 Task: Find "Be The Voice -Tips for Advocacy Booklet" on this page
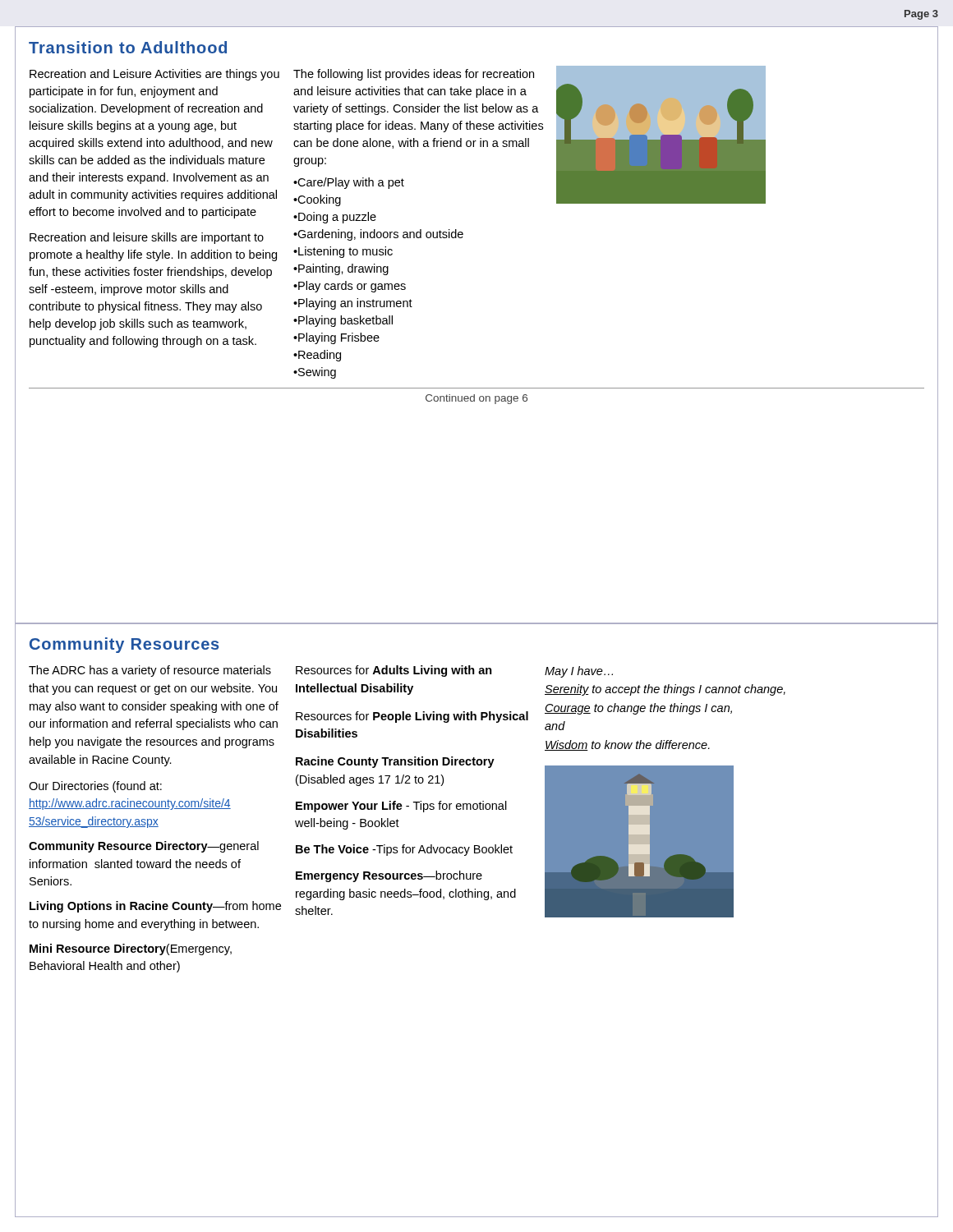tap(404, 849)
